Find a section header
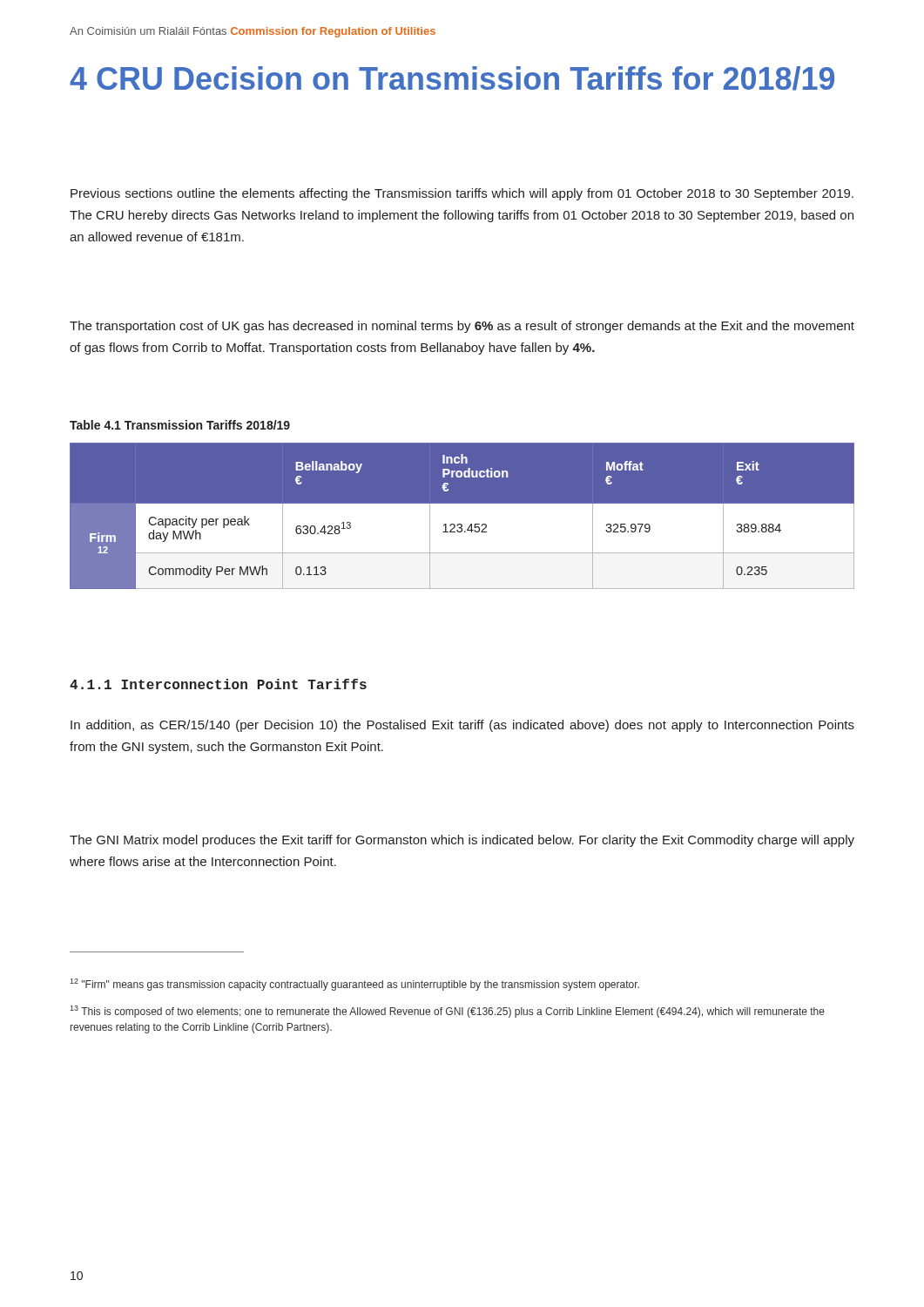 218,686
